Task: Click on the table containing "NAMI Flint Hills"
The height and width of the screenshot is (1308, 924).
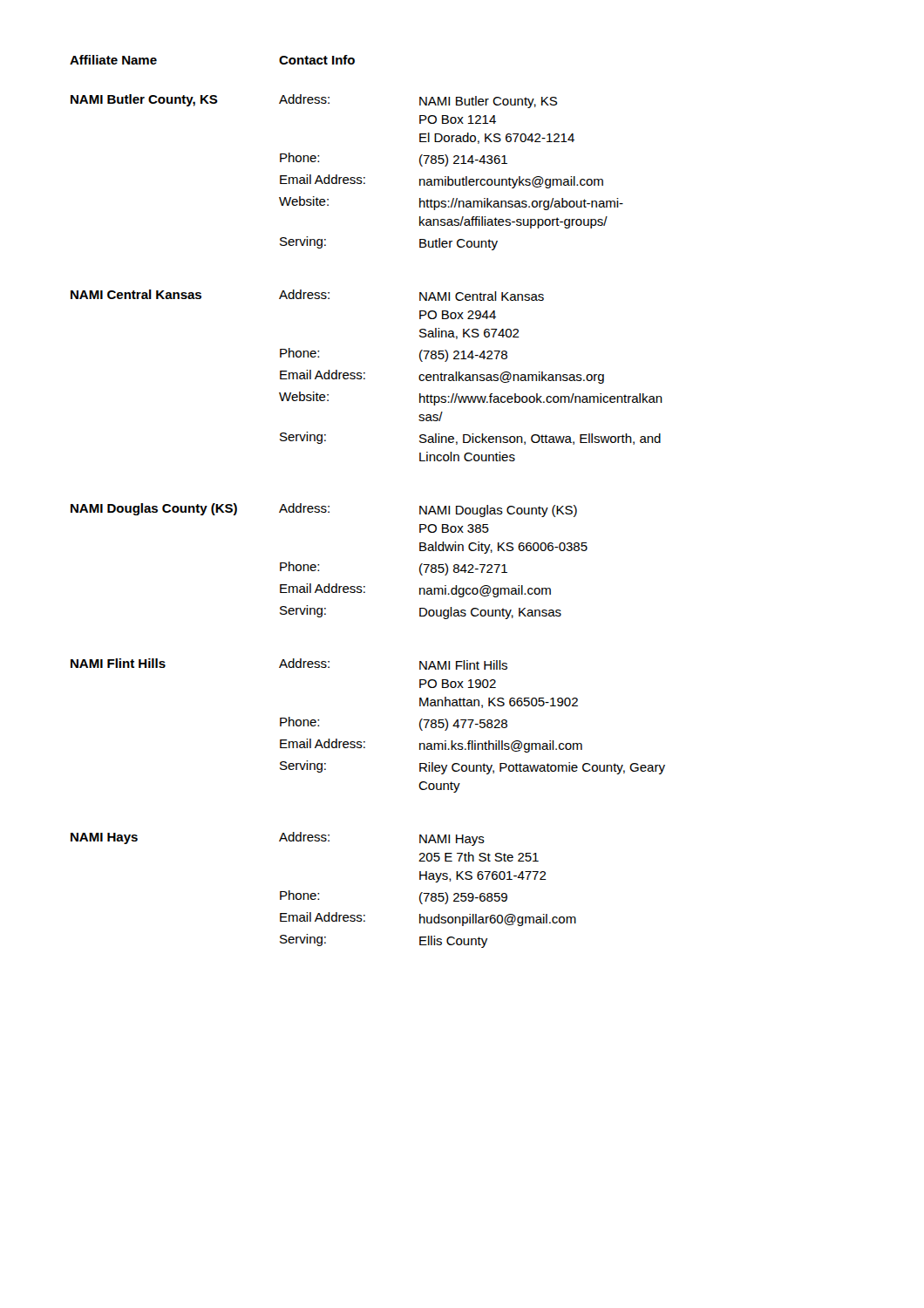Action: pyautogui.click(x=462, y=727)
